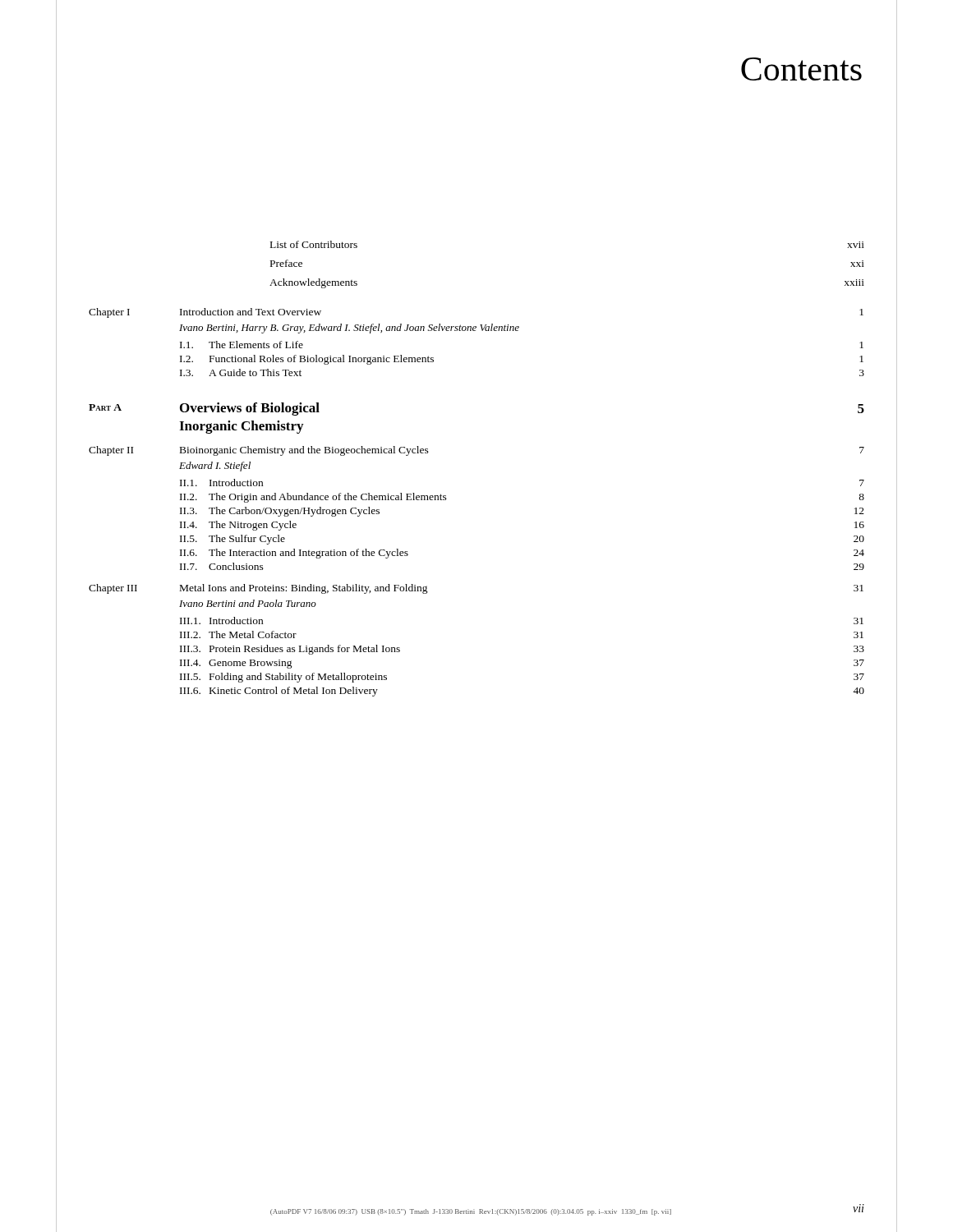
Task: Click on the block starting "Acknowledgements xxiii"
Action: tap(313, 283)
